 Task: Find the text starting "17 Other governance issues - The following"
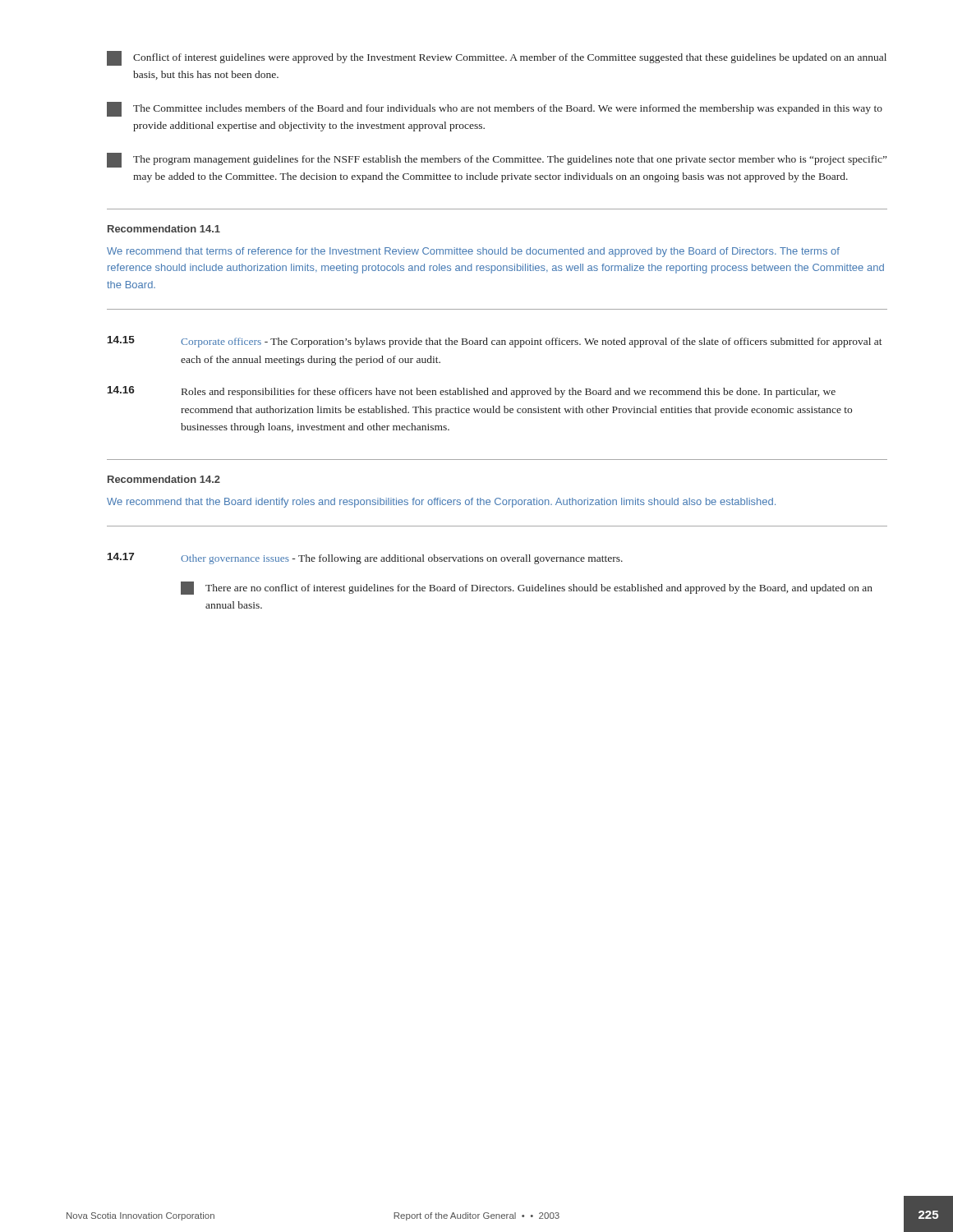365,558
